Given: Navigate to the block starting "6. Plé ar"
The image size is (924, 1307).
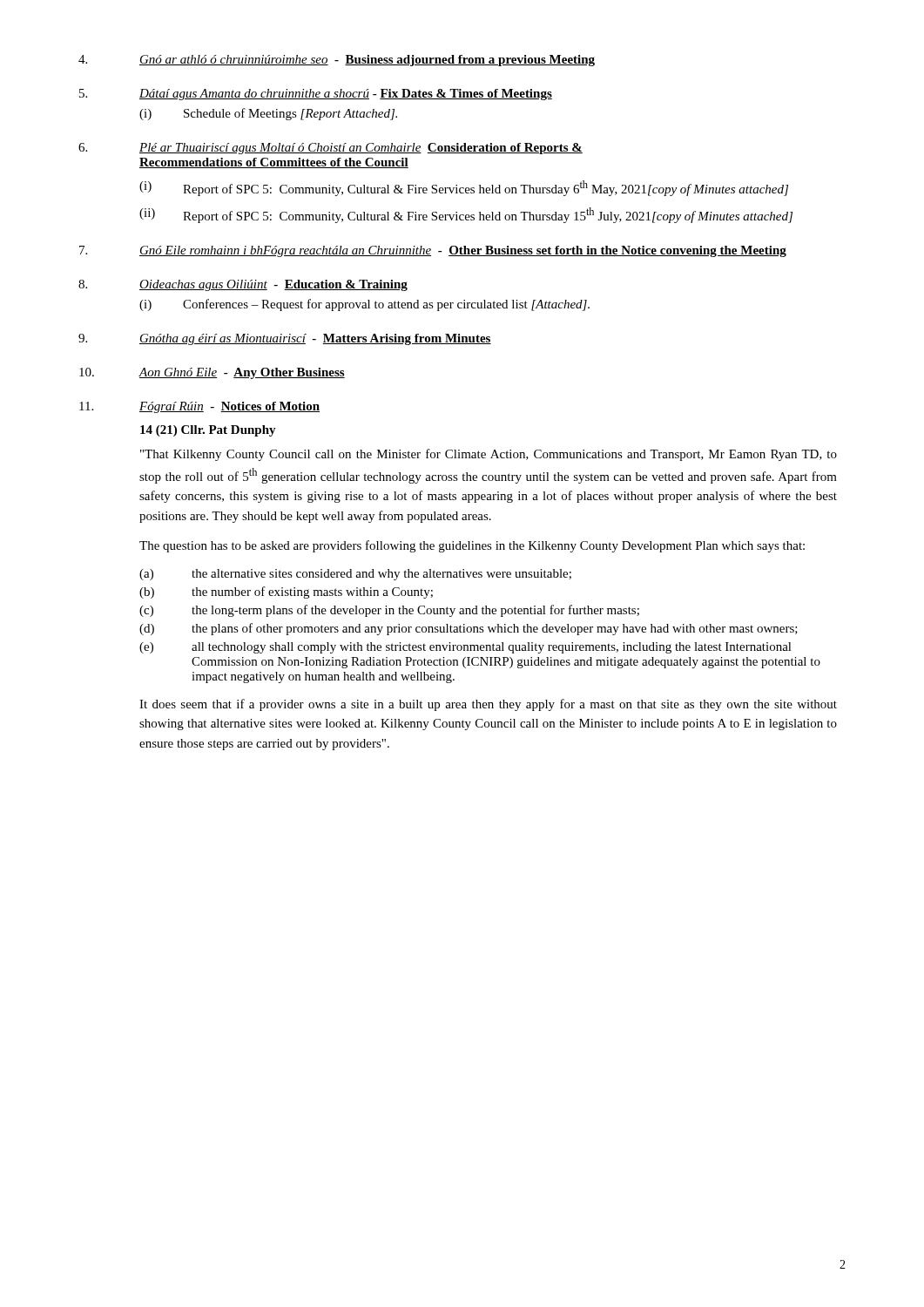Looking at the screenshot, I should (x=458, y=155).
